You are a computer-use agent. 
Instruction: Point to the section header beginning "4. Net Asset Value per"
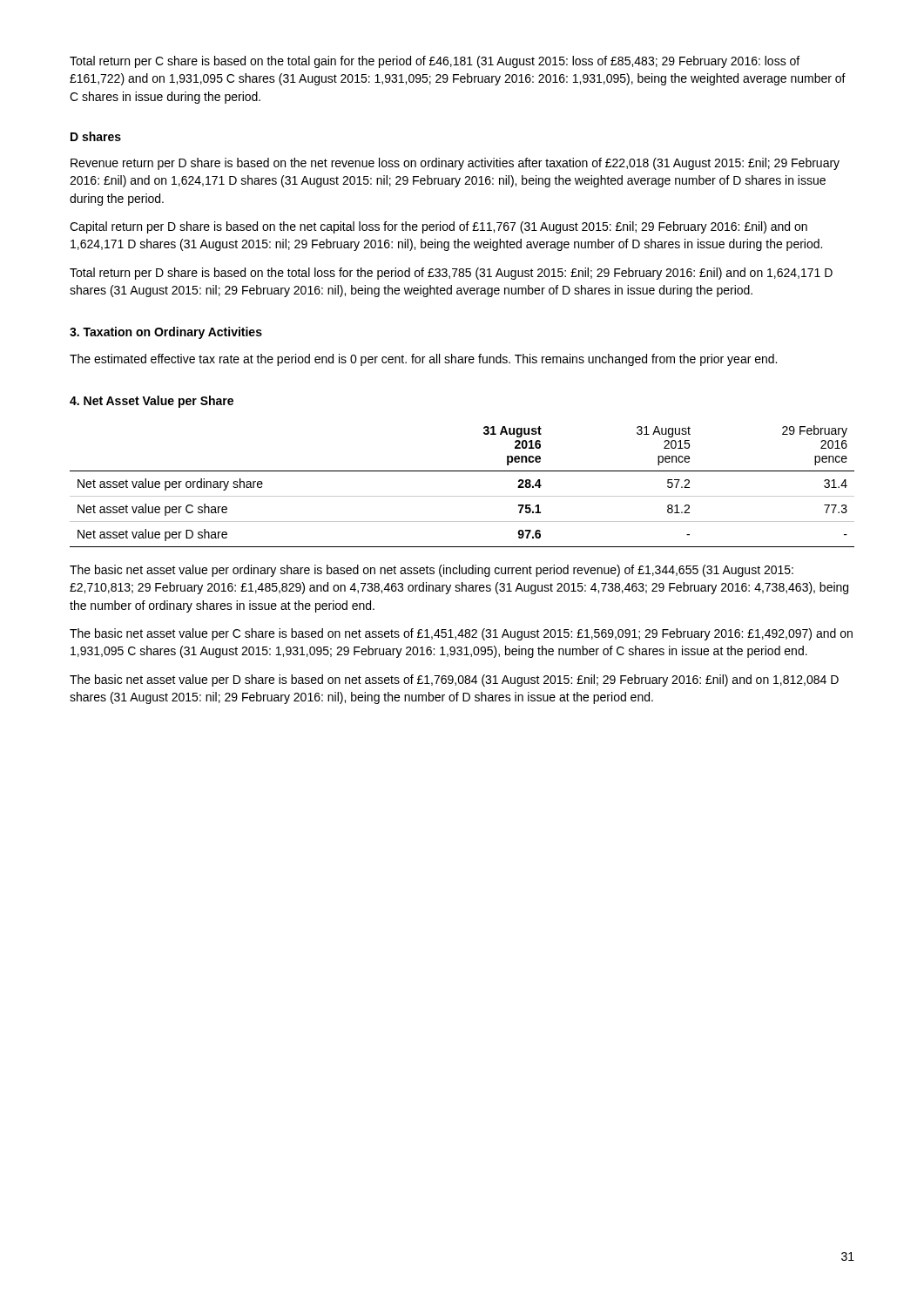[152, 402]
